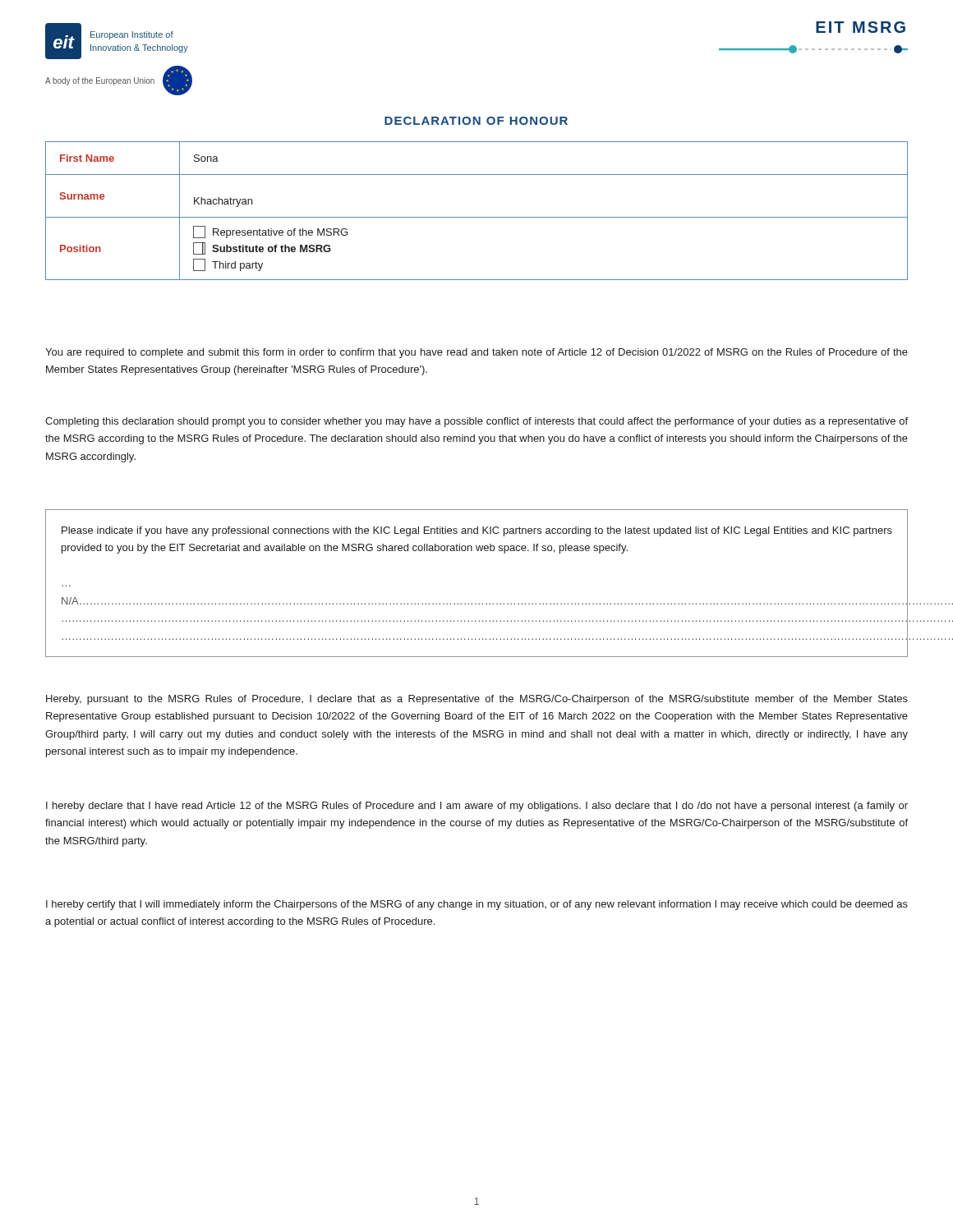Screen dimensions: 1232x953
Task: Navigate to the text block starting "DECLARATION OF HONOUR"
Action: point(476,120)
